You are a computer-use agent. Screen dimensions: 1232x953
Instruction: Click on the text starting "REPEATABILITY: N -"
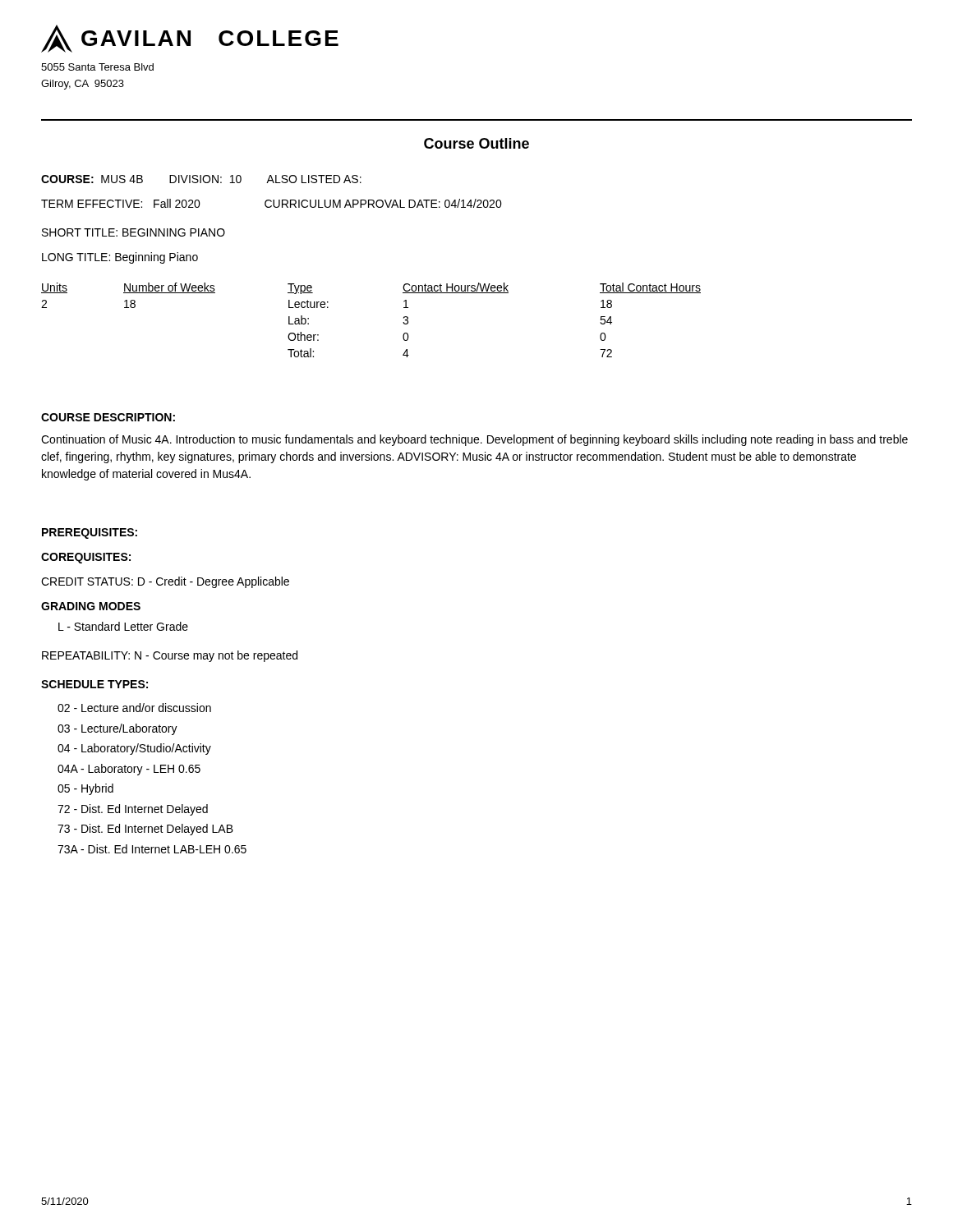pos(170,655)
